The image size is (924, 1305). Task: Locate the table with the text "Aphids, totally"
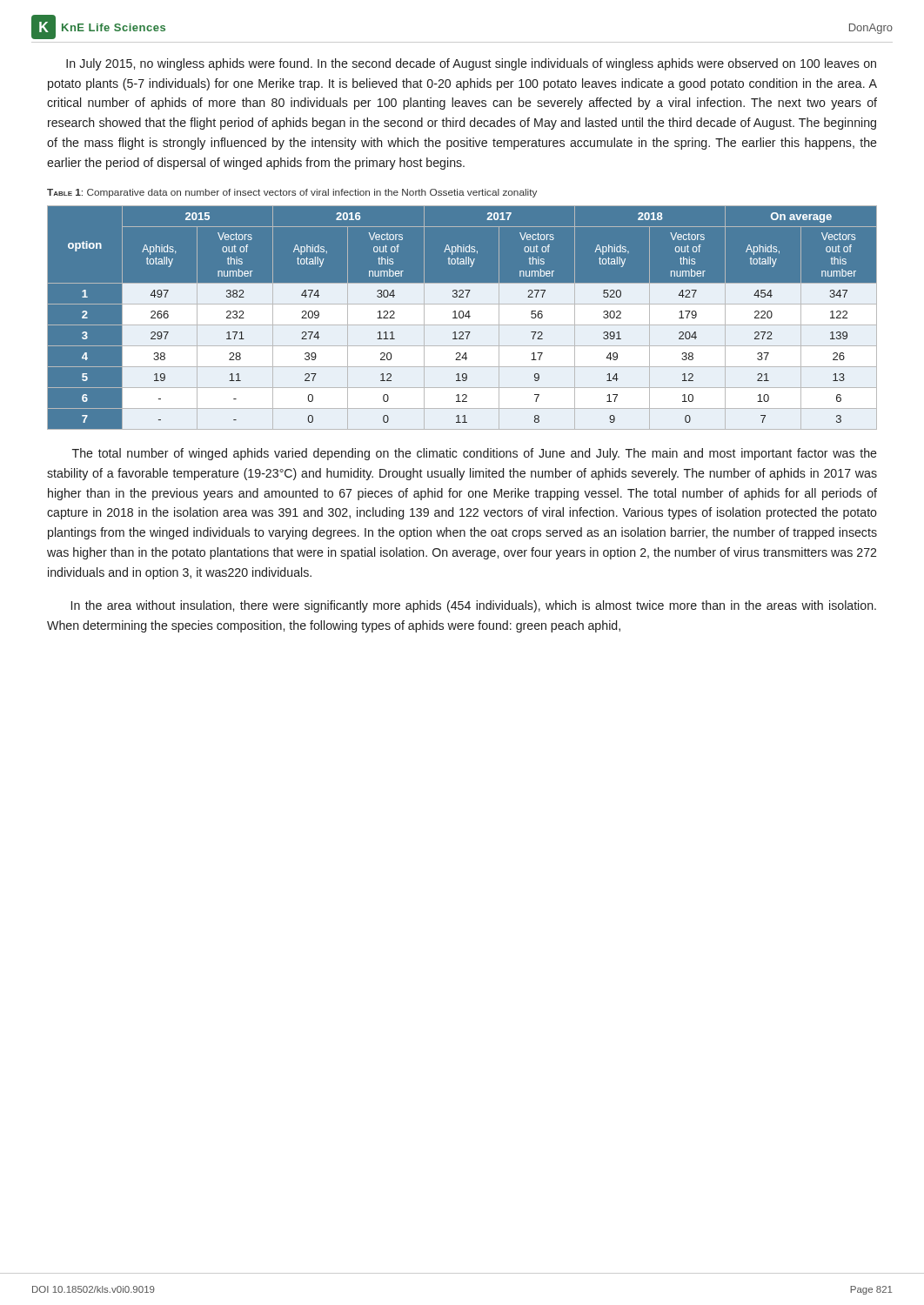click(462, 318)
